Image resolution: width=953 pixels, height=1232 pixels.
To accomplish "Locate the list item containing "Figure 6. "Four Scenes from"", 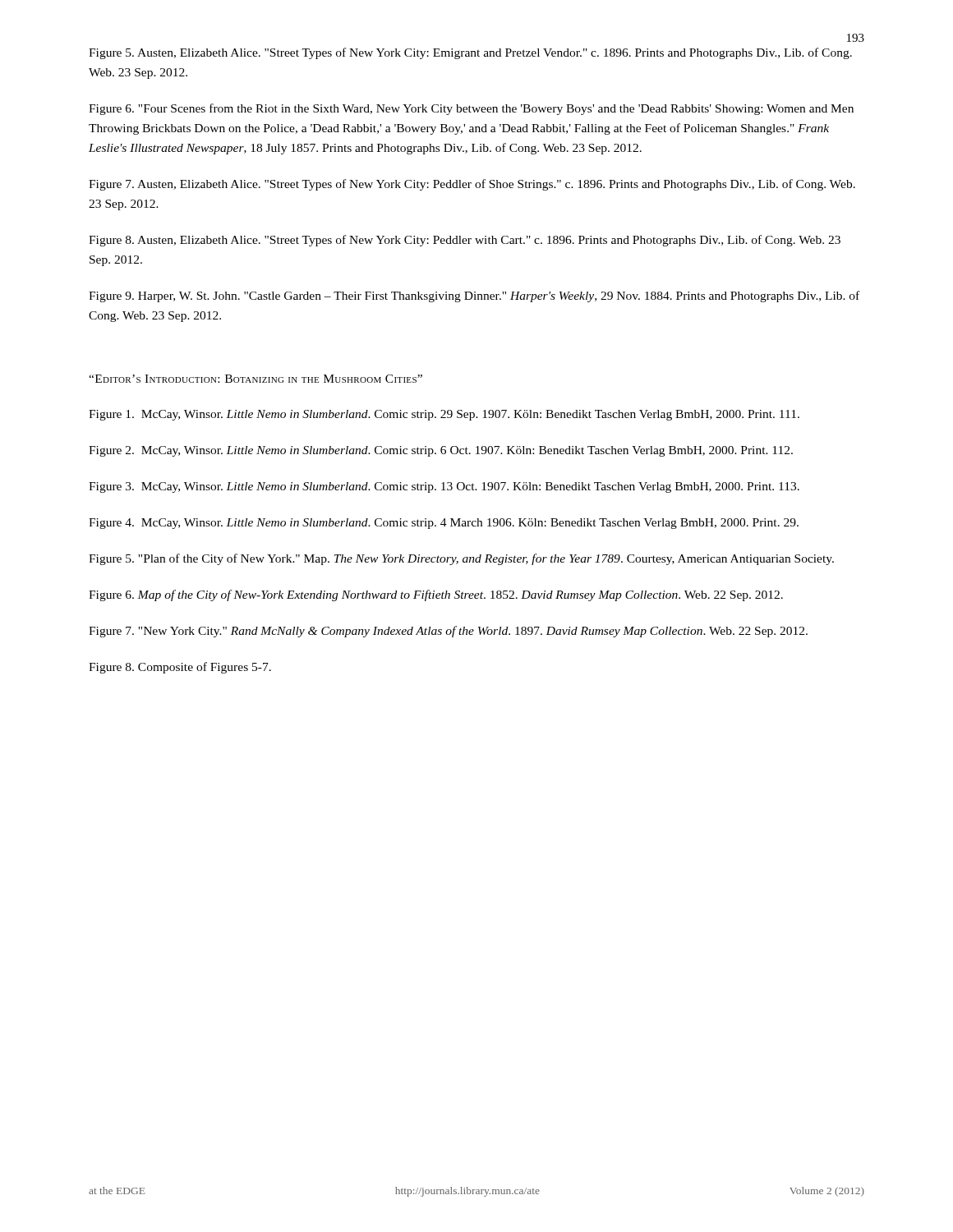I will pyautogui.click(x=471, y=128).
